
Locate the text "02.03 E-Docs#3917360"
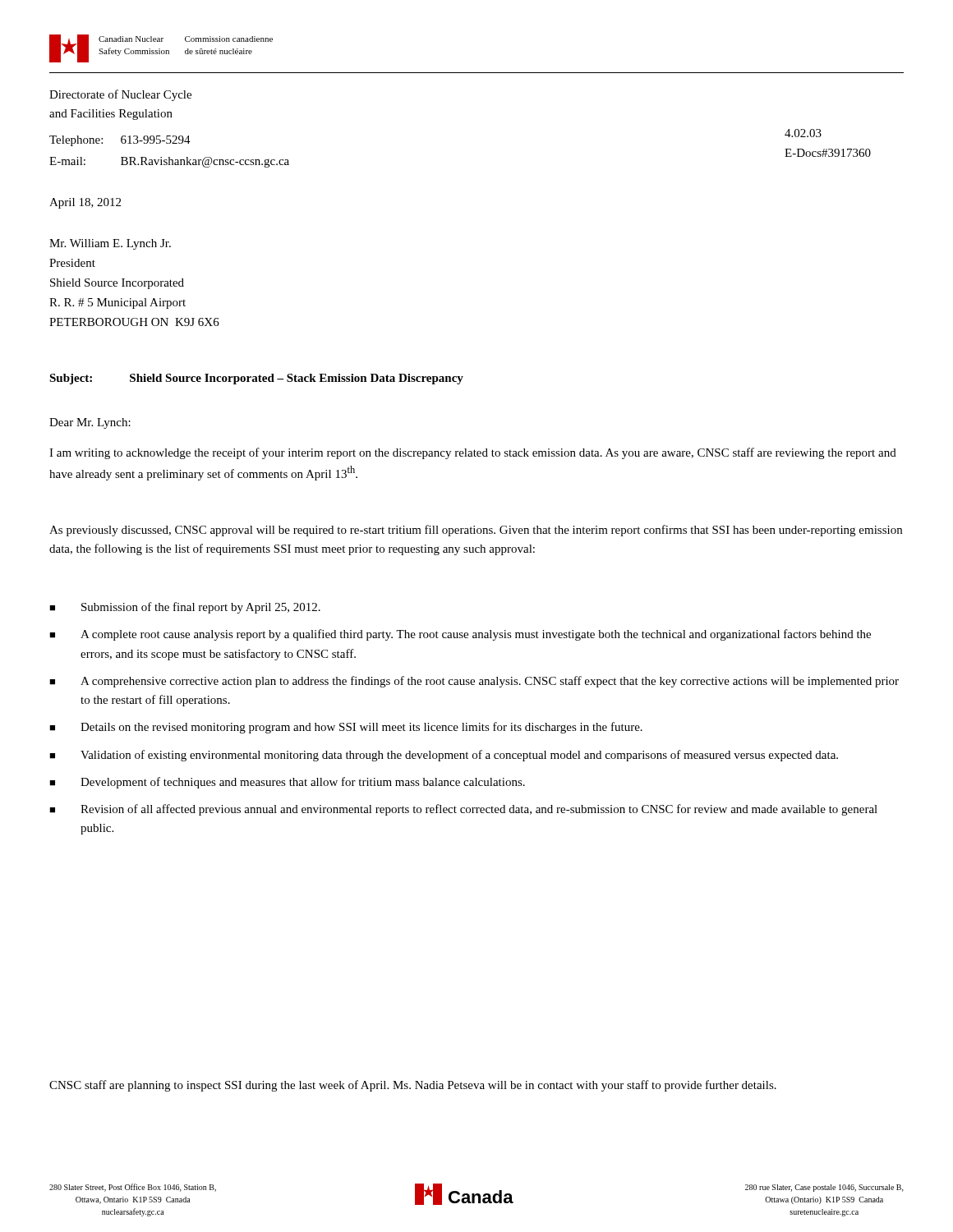(x=828, y=143)
